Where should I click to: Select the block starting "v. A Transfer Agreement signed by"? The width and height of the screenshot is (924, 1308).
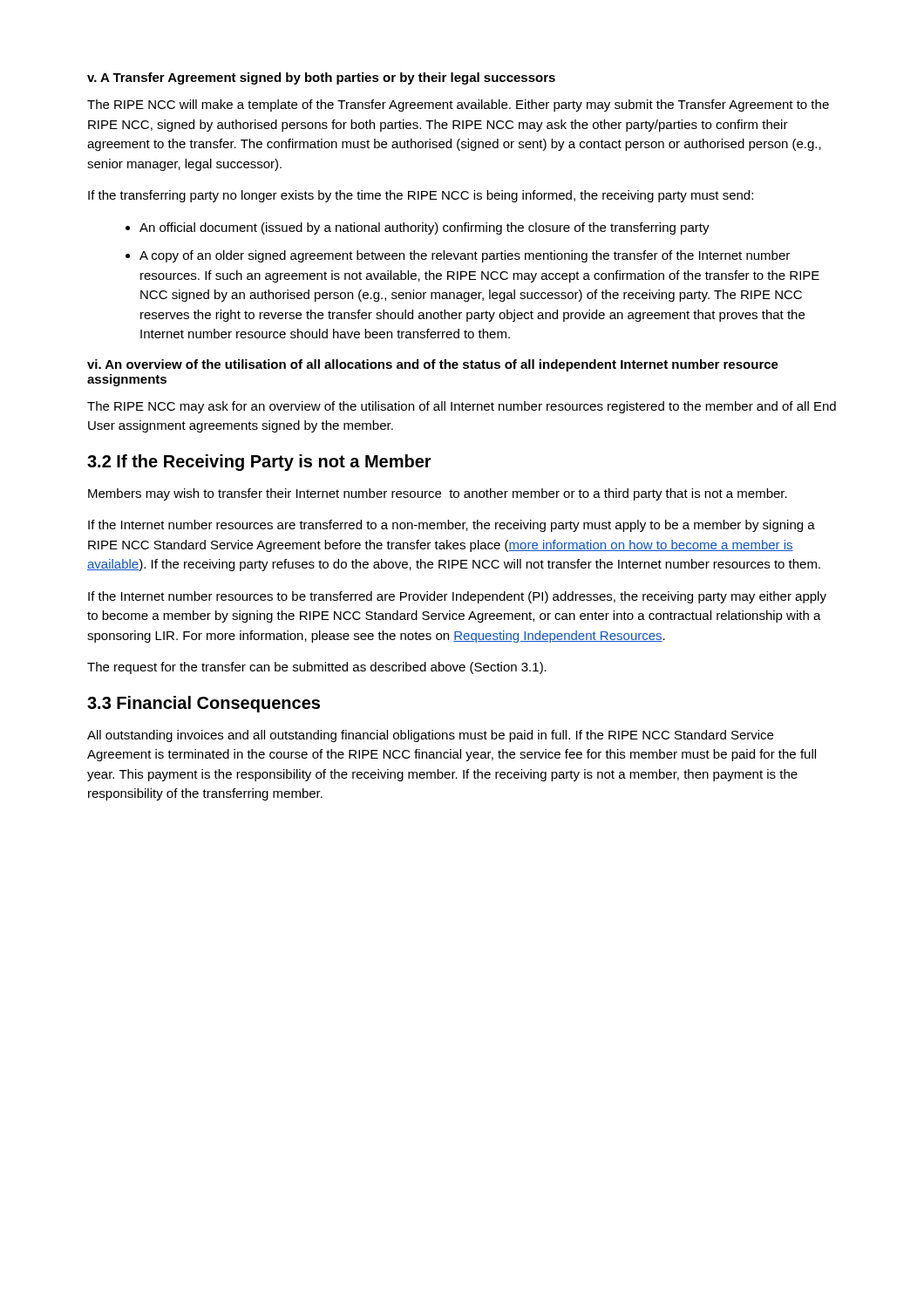tap(321, 77)
